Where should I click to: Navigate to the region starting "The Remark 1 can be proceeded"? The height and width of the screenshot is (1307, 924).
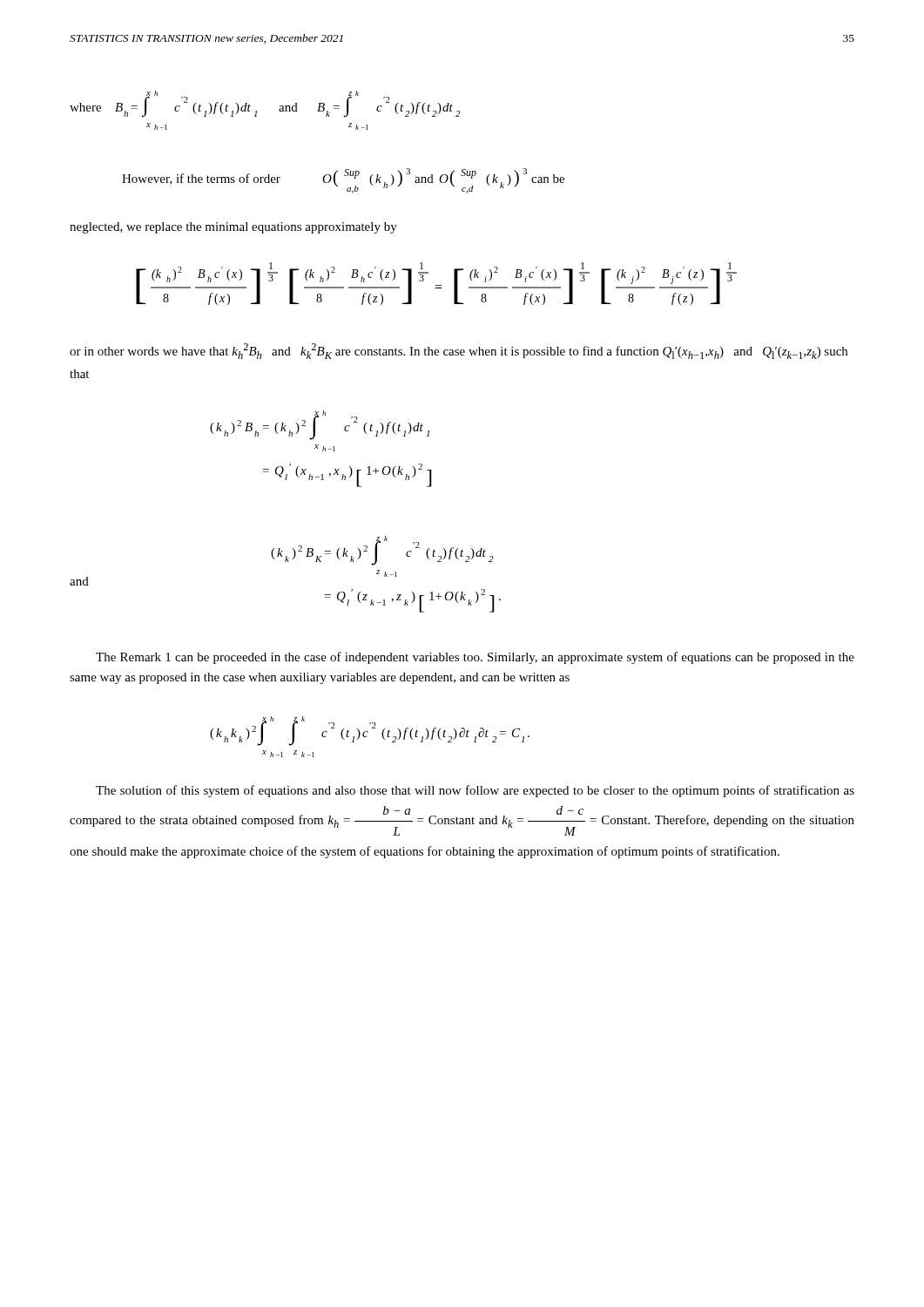462,667
